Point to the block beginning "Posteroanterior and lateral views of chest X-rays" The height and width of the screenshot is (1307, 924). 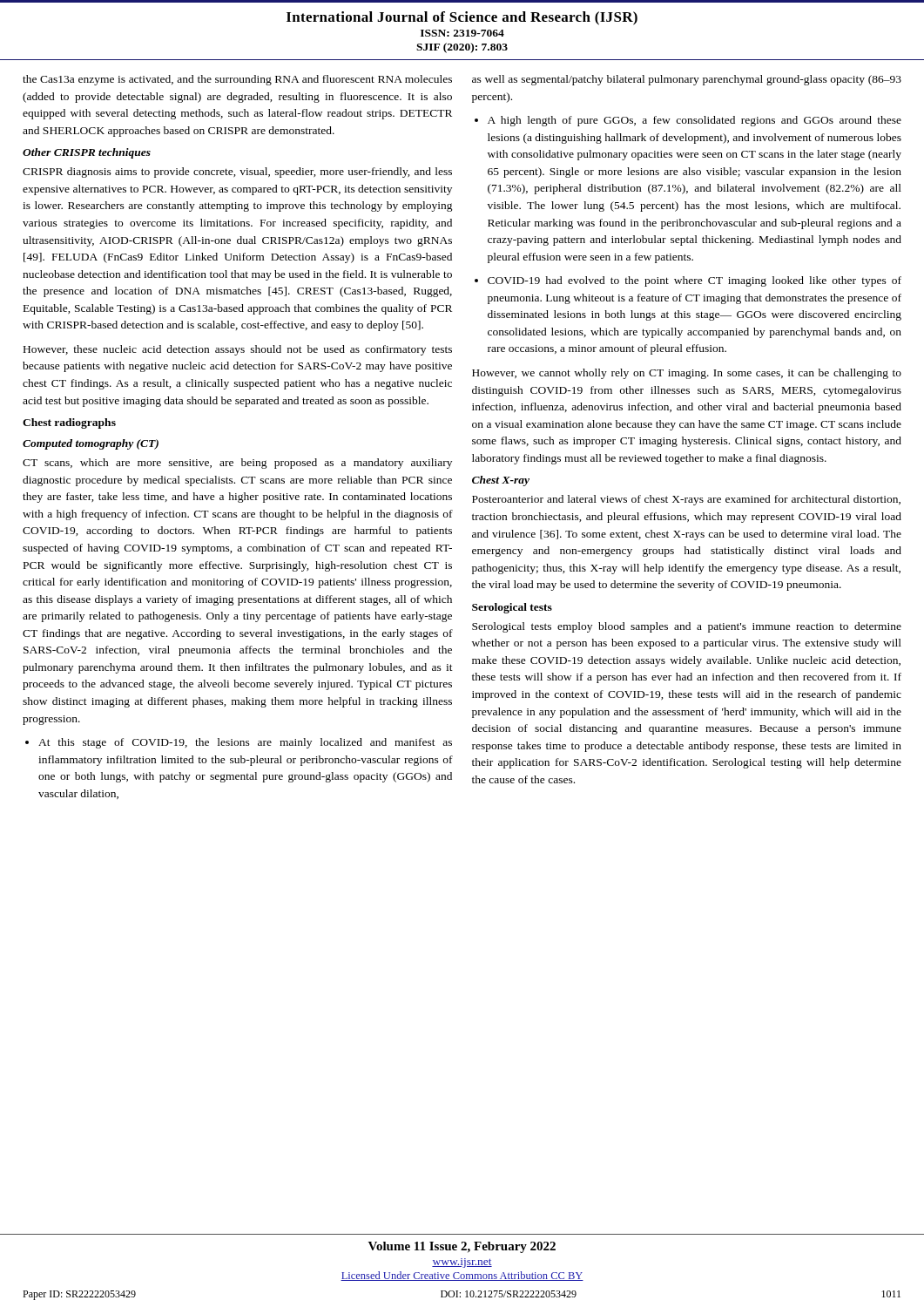686,542
